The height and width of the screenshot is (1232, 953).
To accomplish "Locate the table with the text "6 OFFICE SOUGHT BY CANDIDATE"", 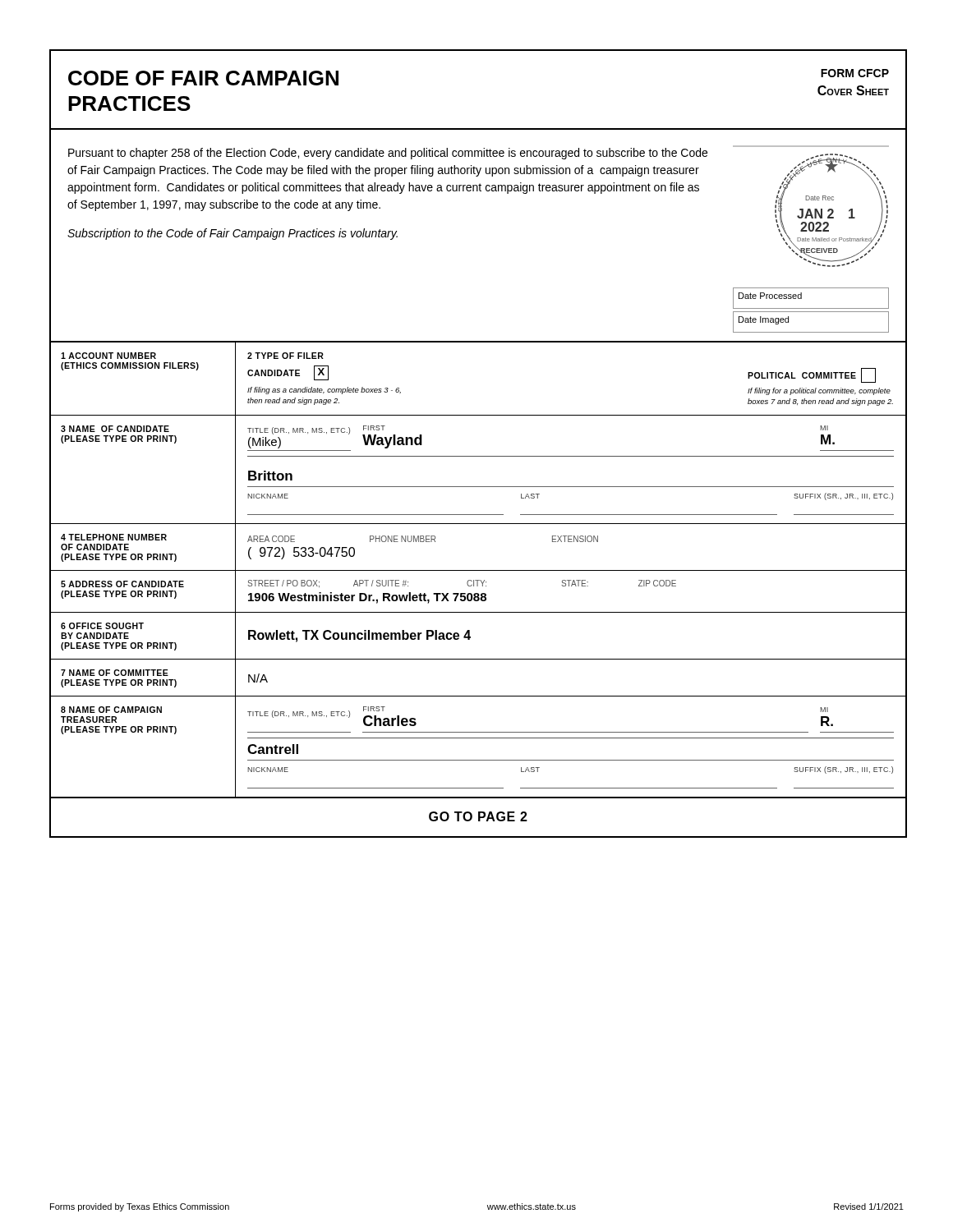I will 478,636.
